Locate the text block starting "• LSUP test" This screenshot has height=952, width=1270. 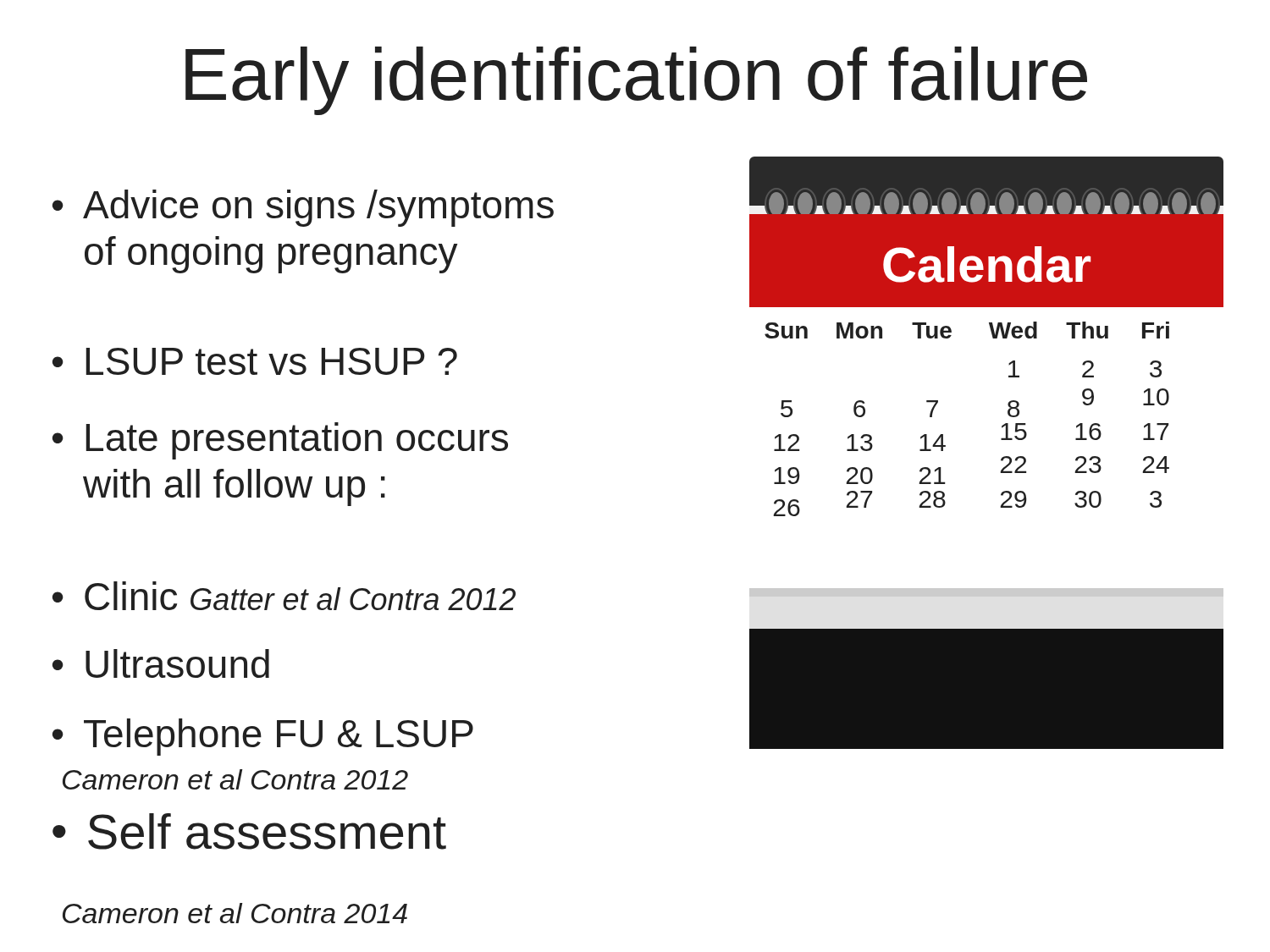[255, 362]
